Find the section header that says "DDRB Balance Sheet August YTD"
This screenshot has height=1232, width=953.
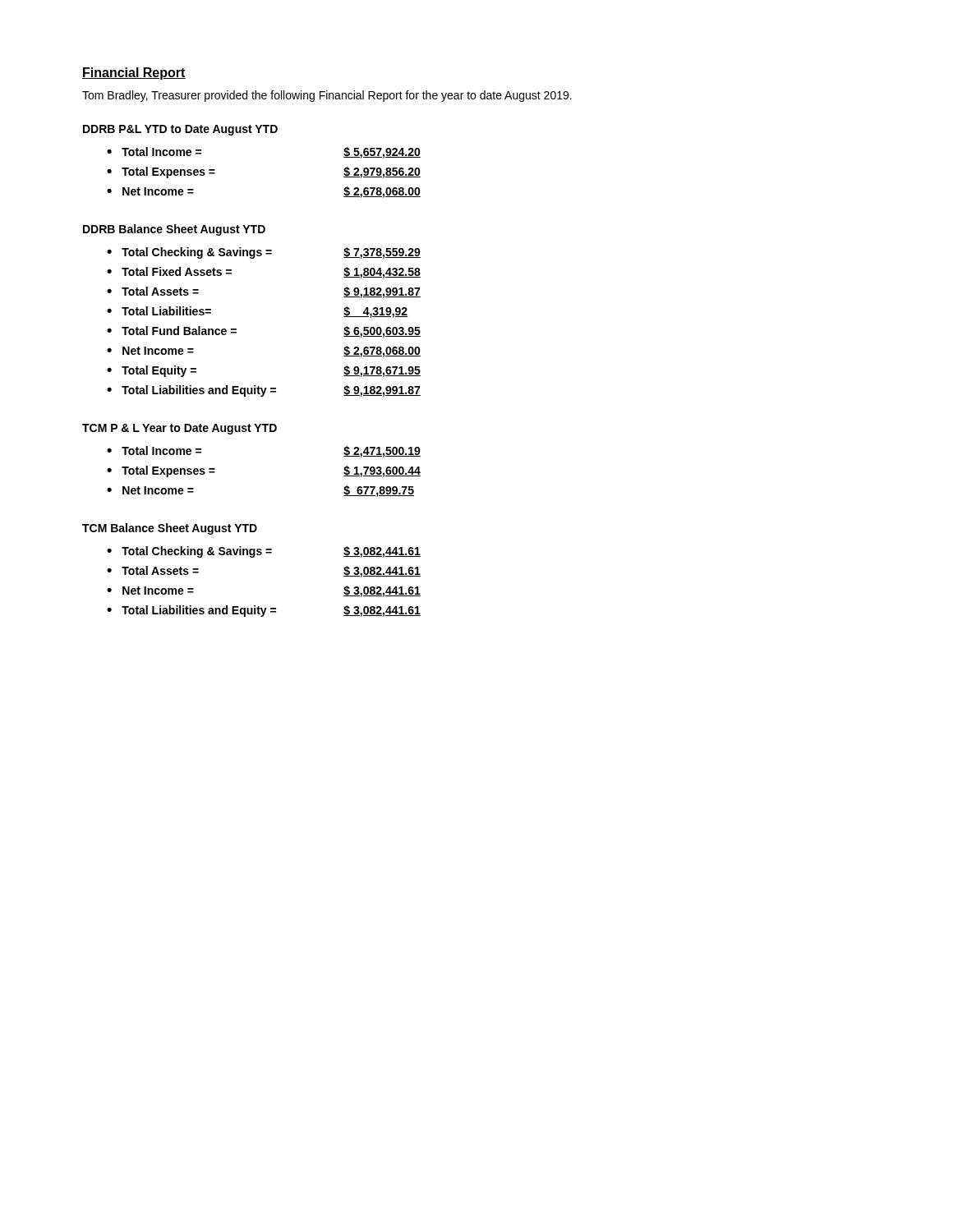point(174,229)
